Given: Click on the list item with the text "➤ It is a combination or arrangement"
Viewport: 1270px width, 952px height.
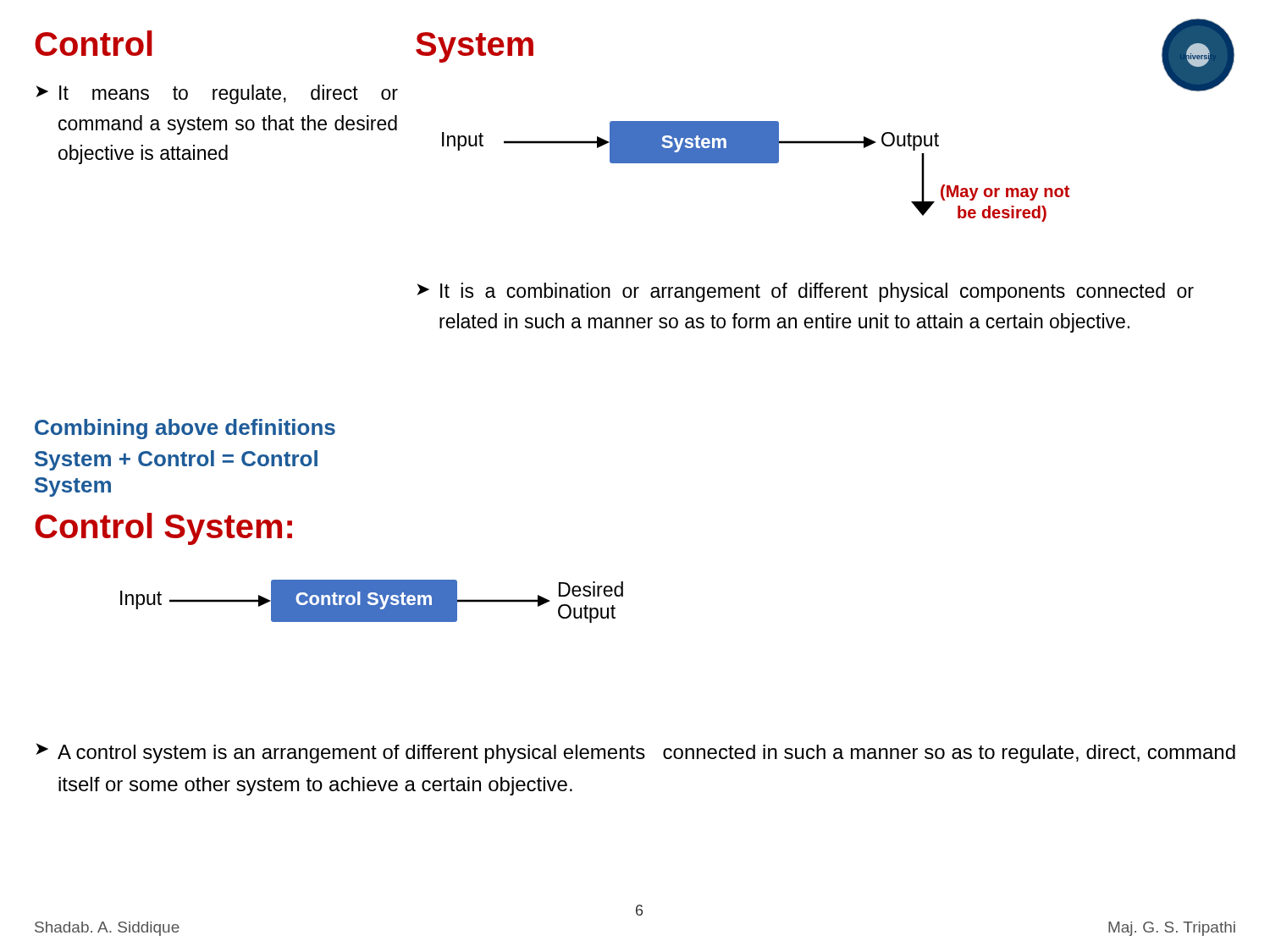Looking at the screenshot, I should (x=804, y=307).
